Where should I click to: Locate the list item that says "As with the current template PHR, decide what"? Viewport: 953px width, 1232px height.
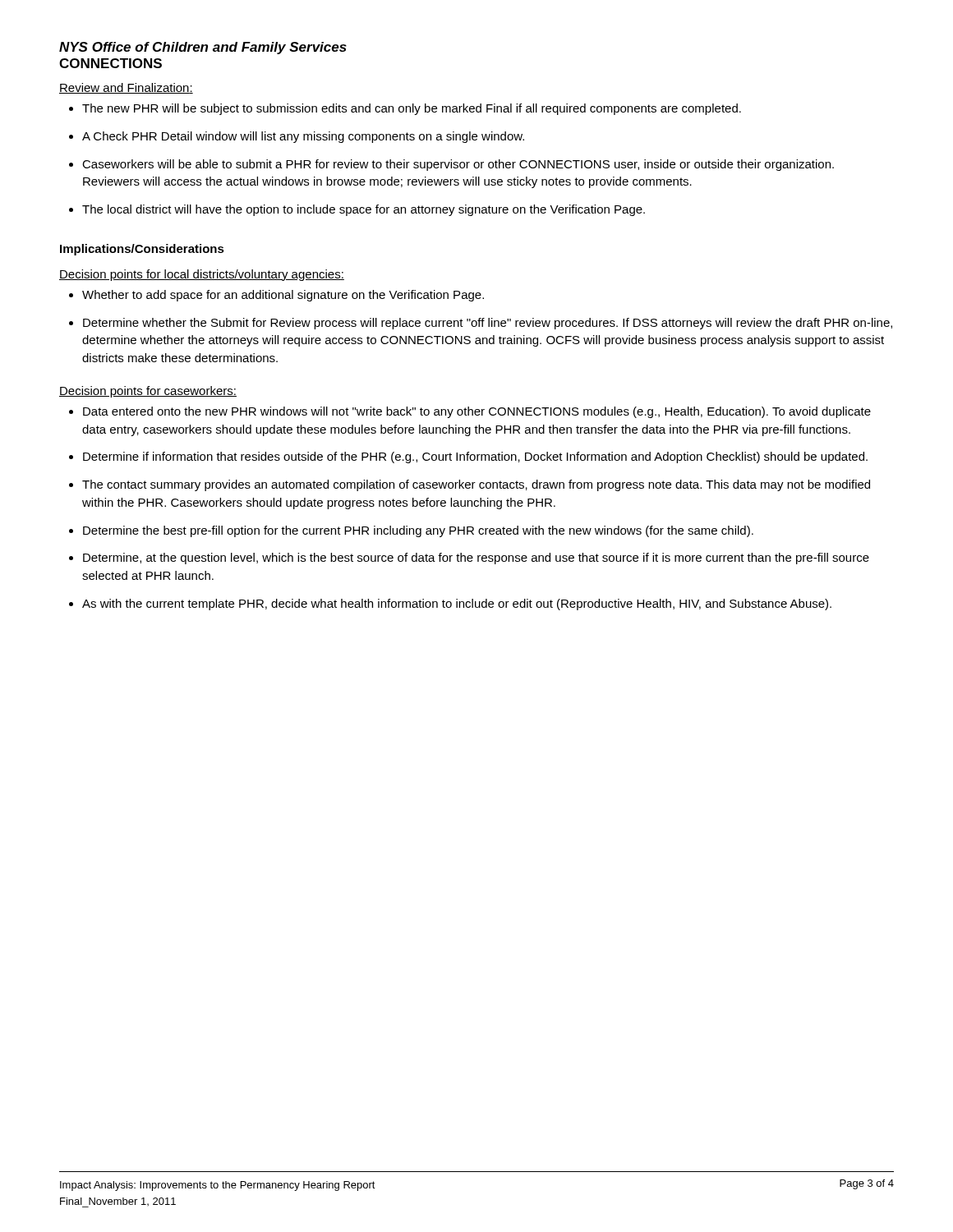click(457, 603)
